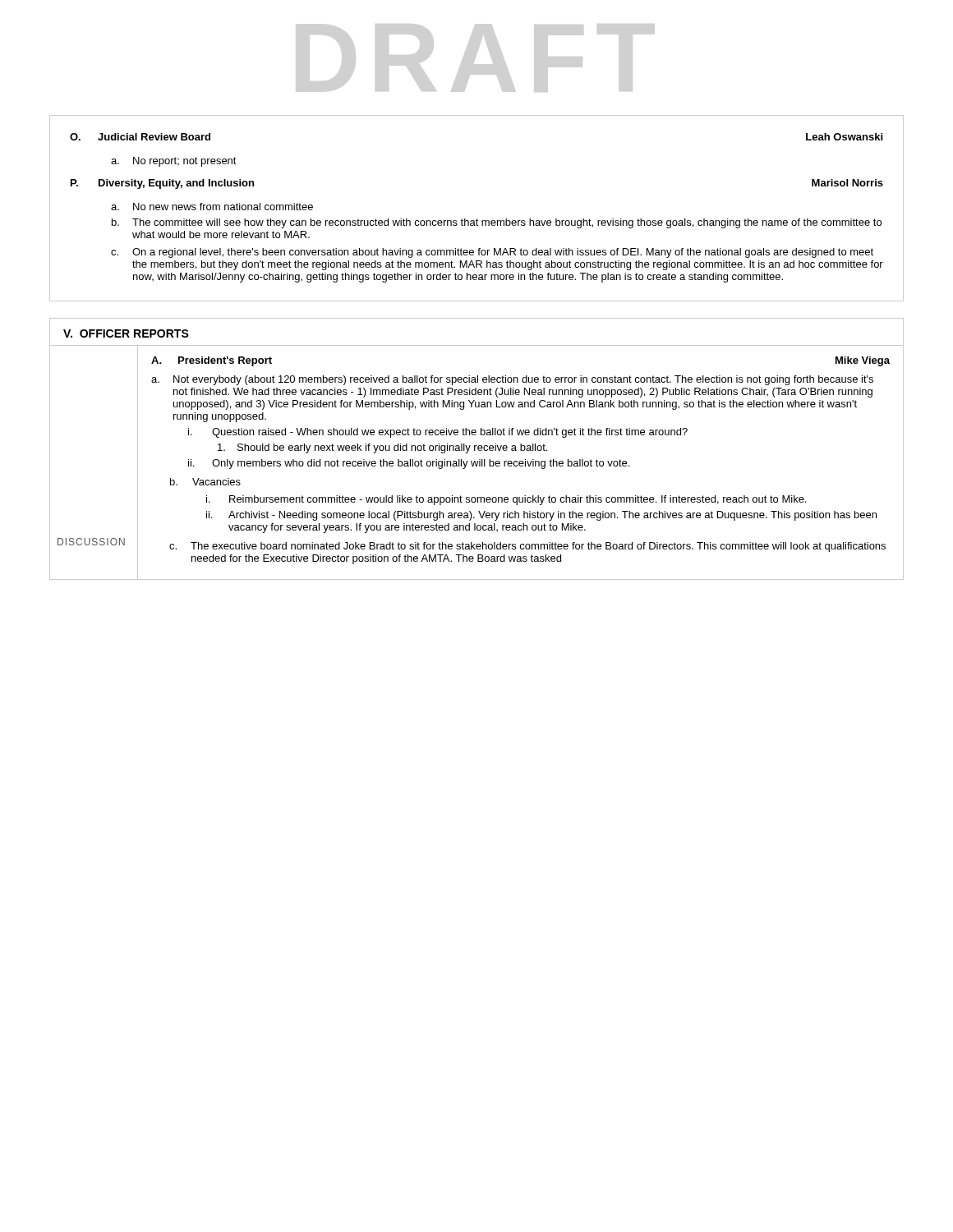
Task: Find the text block starting "b. Vacancies"
Action: point(205,482)
